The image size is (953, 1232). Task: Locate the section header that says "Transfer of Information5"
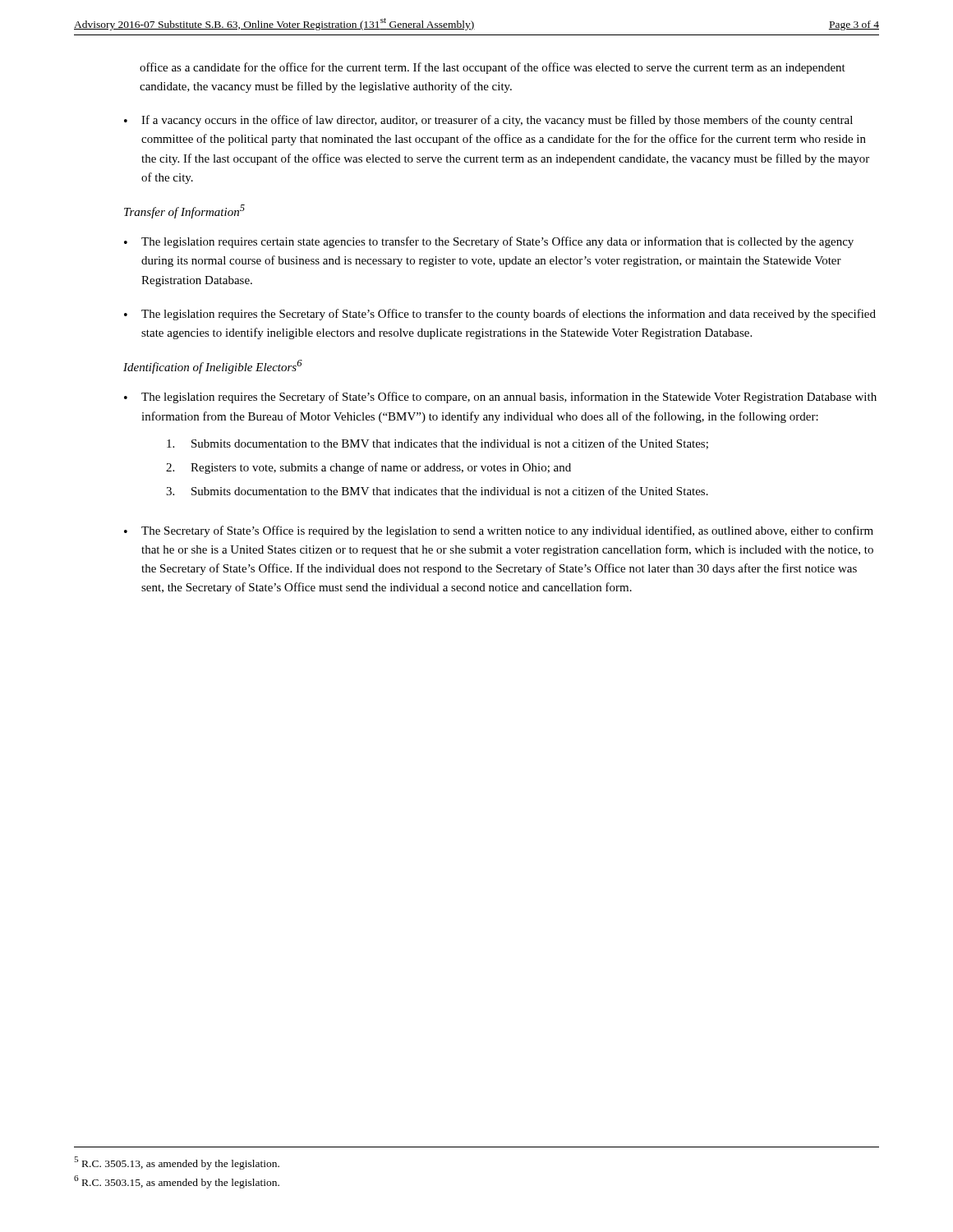184,211
